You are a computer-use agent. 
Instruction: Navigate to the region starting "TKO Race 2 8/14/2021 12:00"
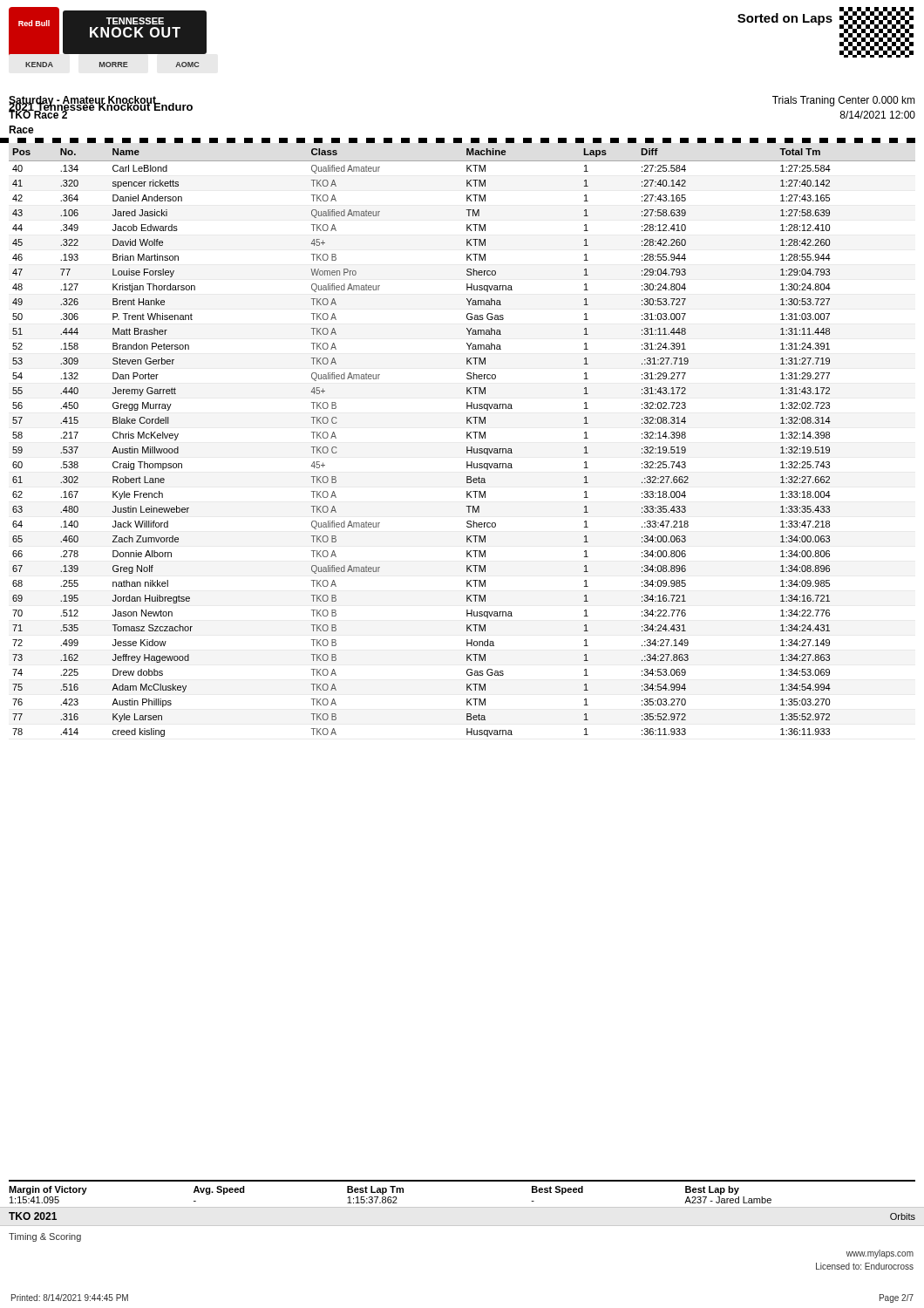65,114
